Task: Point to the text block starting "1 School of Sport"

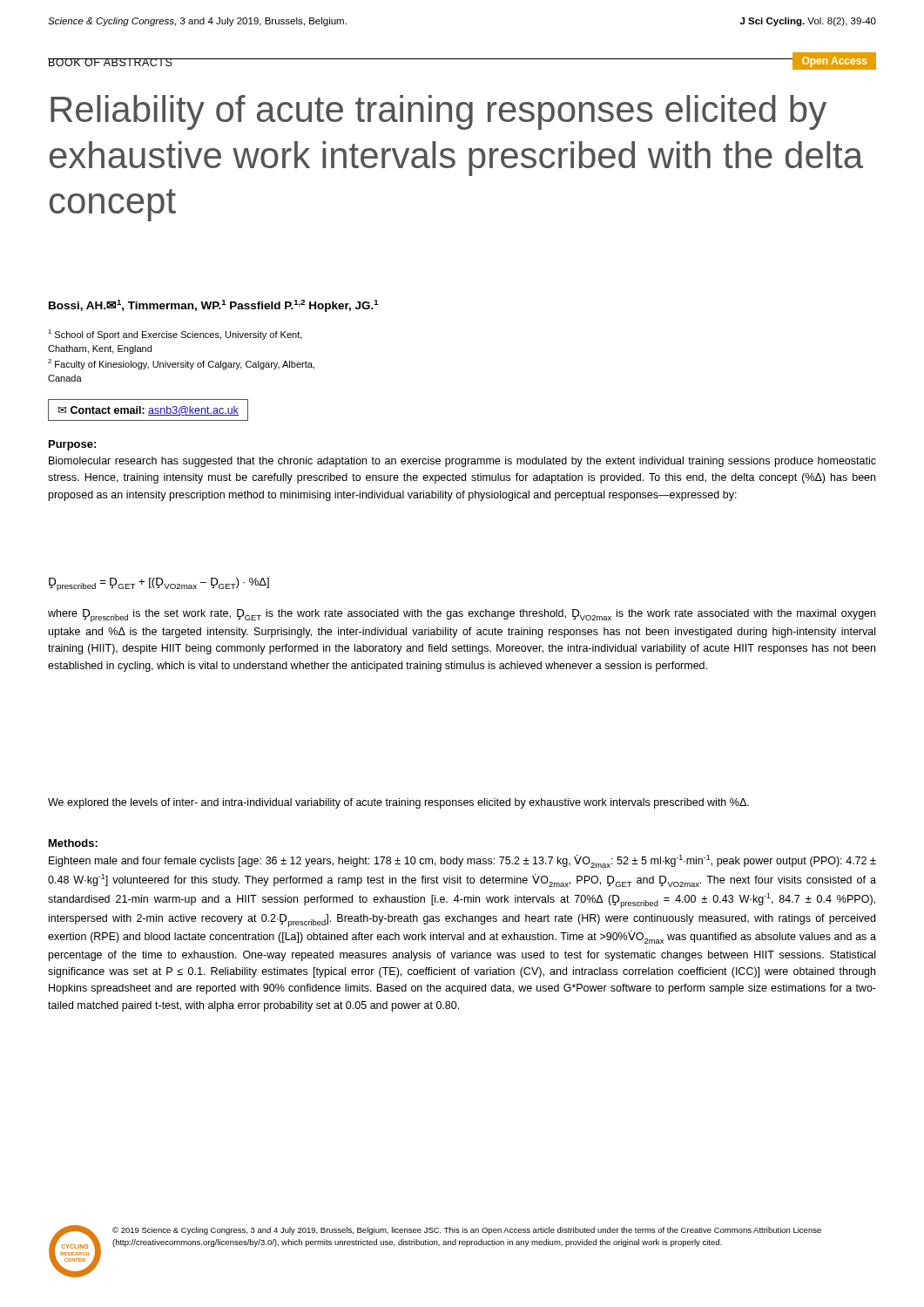Action: 182,355
